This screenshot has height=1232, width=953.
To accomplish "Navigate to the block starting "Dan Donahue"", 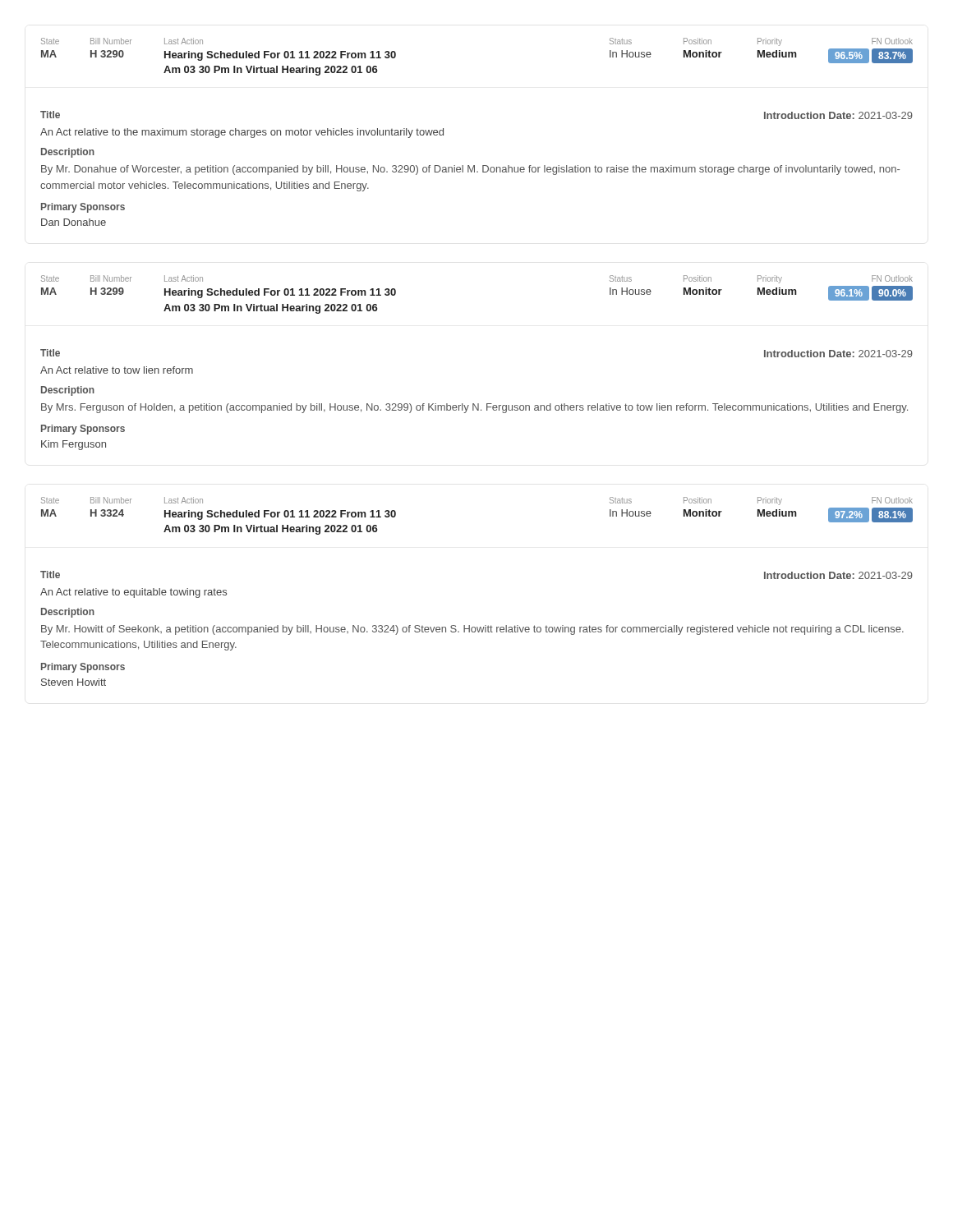I will tap(73, 222).
